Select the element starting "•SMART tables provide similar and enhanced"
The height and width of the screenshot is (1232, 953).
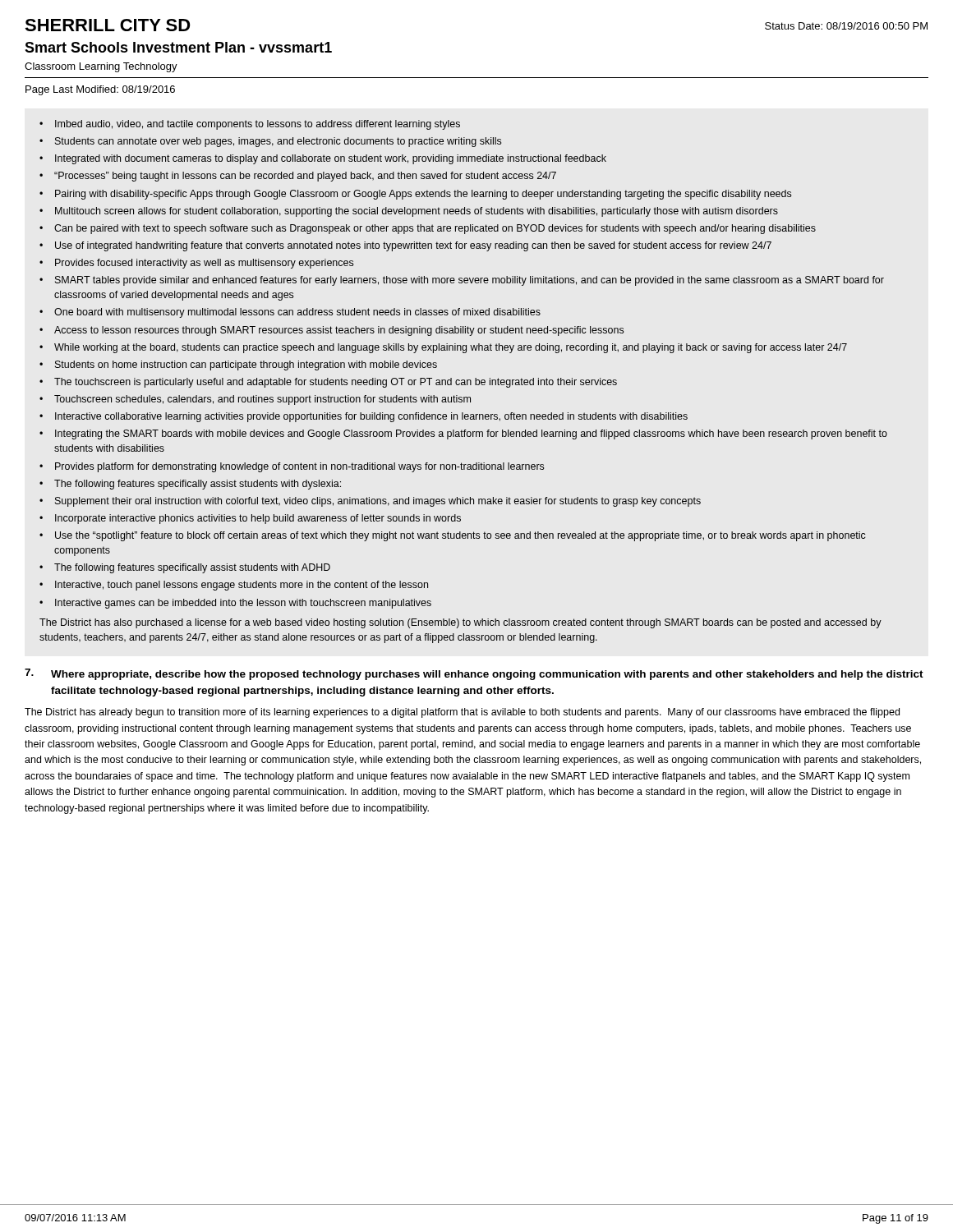point(476,288)
